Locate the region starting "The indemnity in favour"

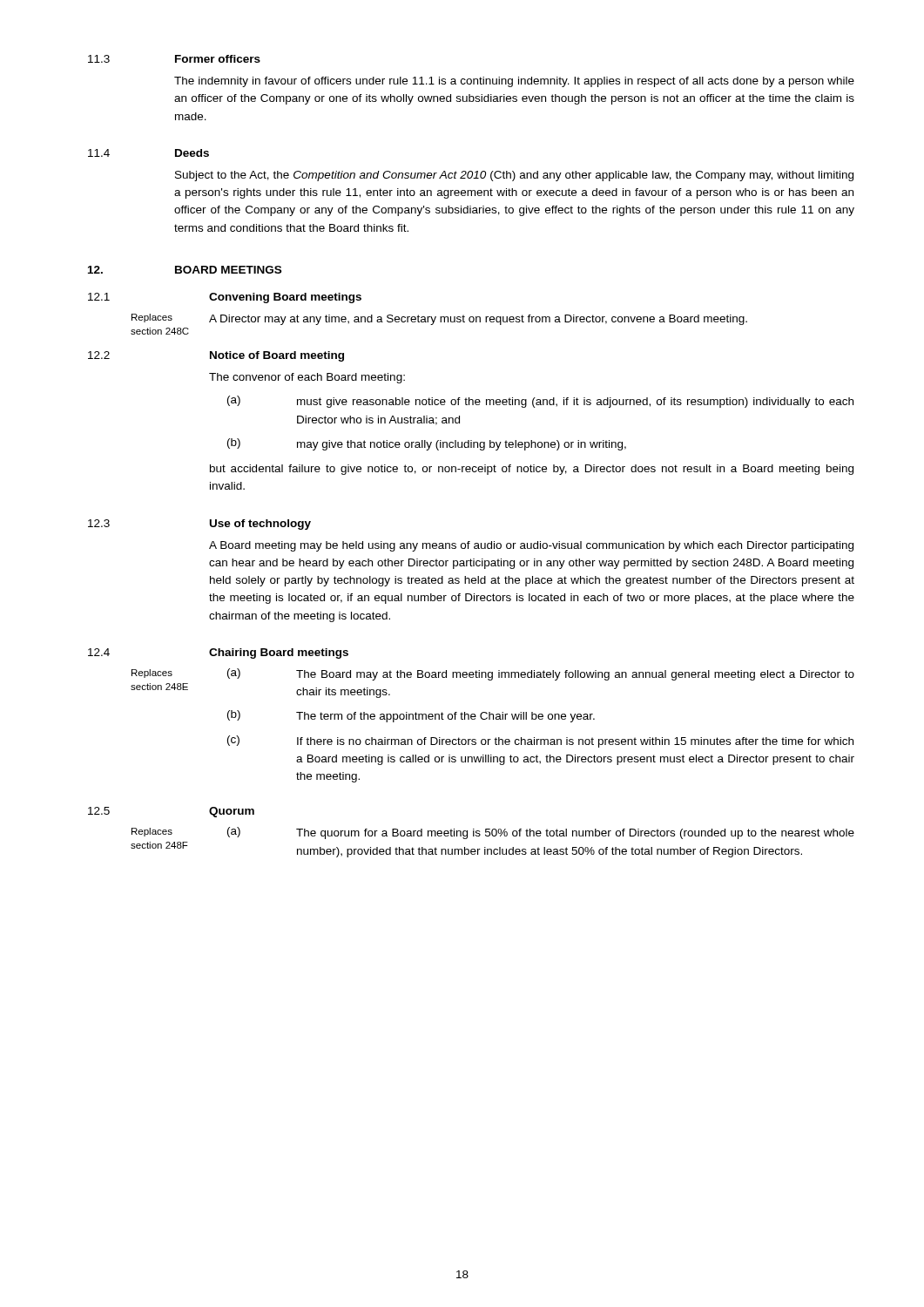pyautogui.click(x=514, y=99)
